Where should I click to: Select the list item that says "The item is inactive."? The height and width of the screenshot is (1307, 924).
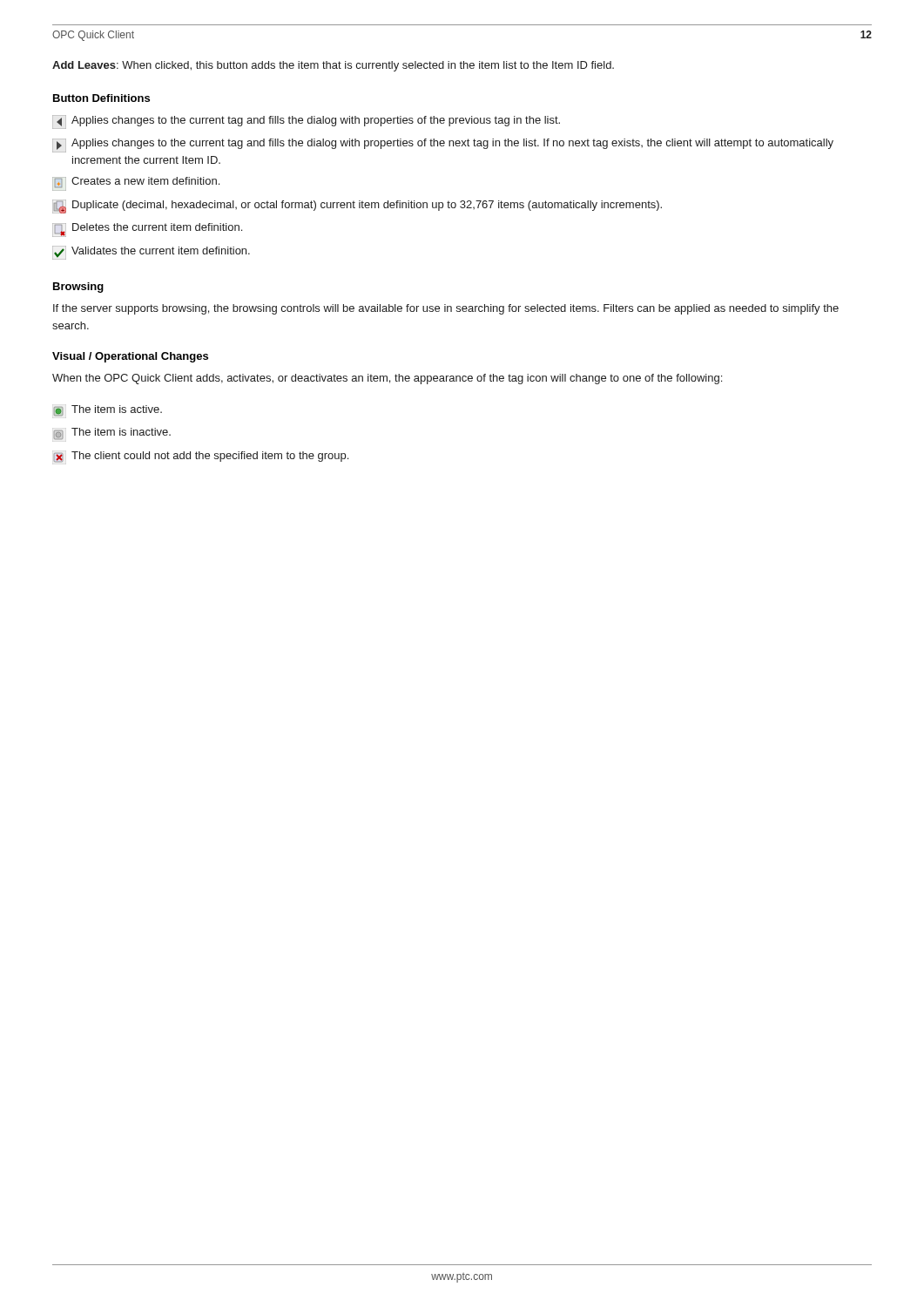(112, 434)
